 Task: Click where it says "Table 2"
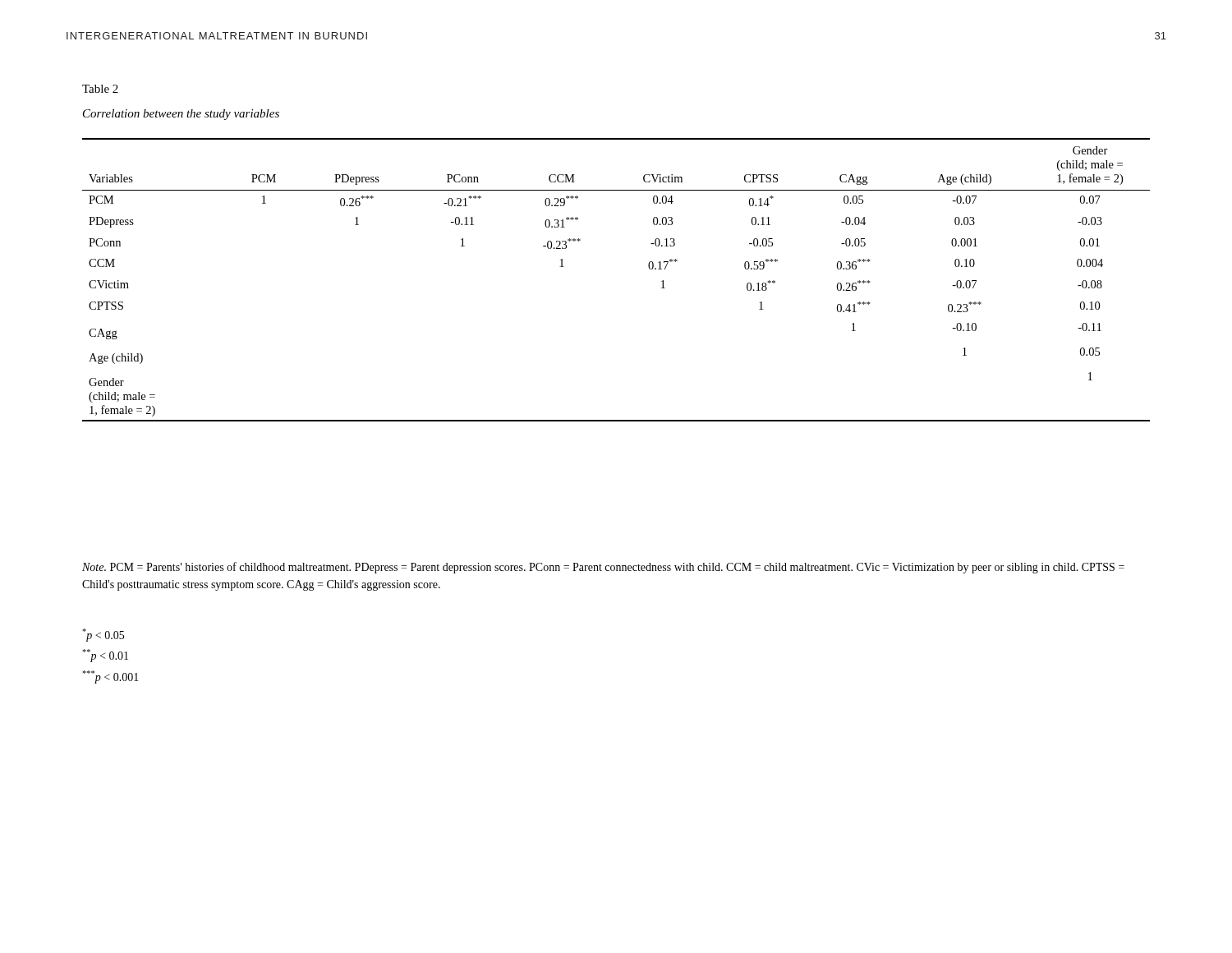click(100, 89)
